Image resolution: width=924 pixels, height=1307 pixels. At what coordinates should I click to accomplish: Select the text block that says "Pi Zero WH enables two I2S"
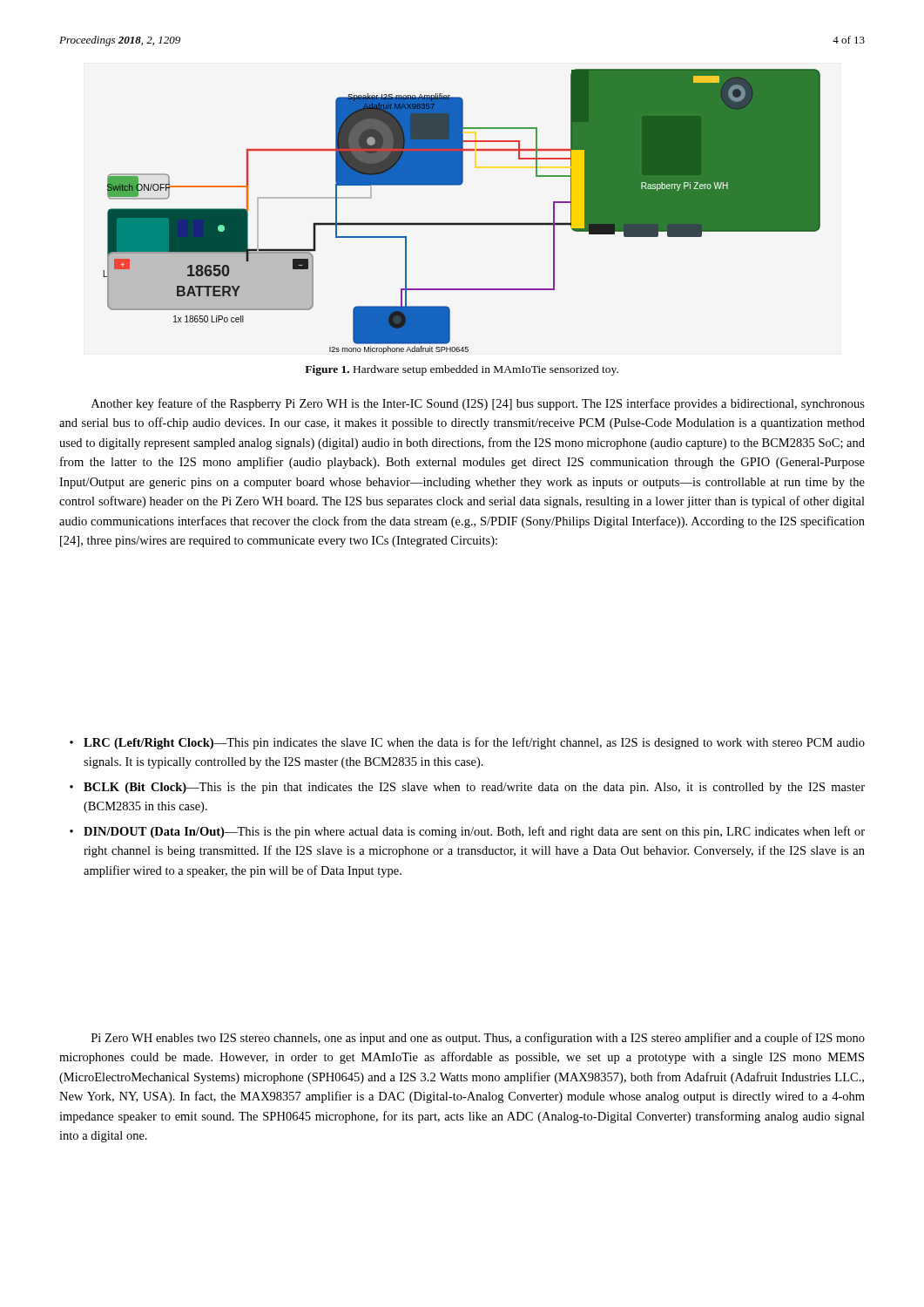pyautogui.click(x=462, y=1087)
